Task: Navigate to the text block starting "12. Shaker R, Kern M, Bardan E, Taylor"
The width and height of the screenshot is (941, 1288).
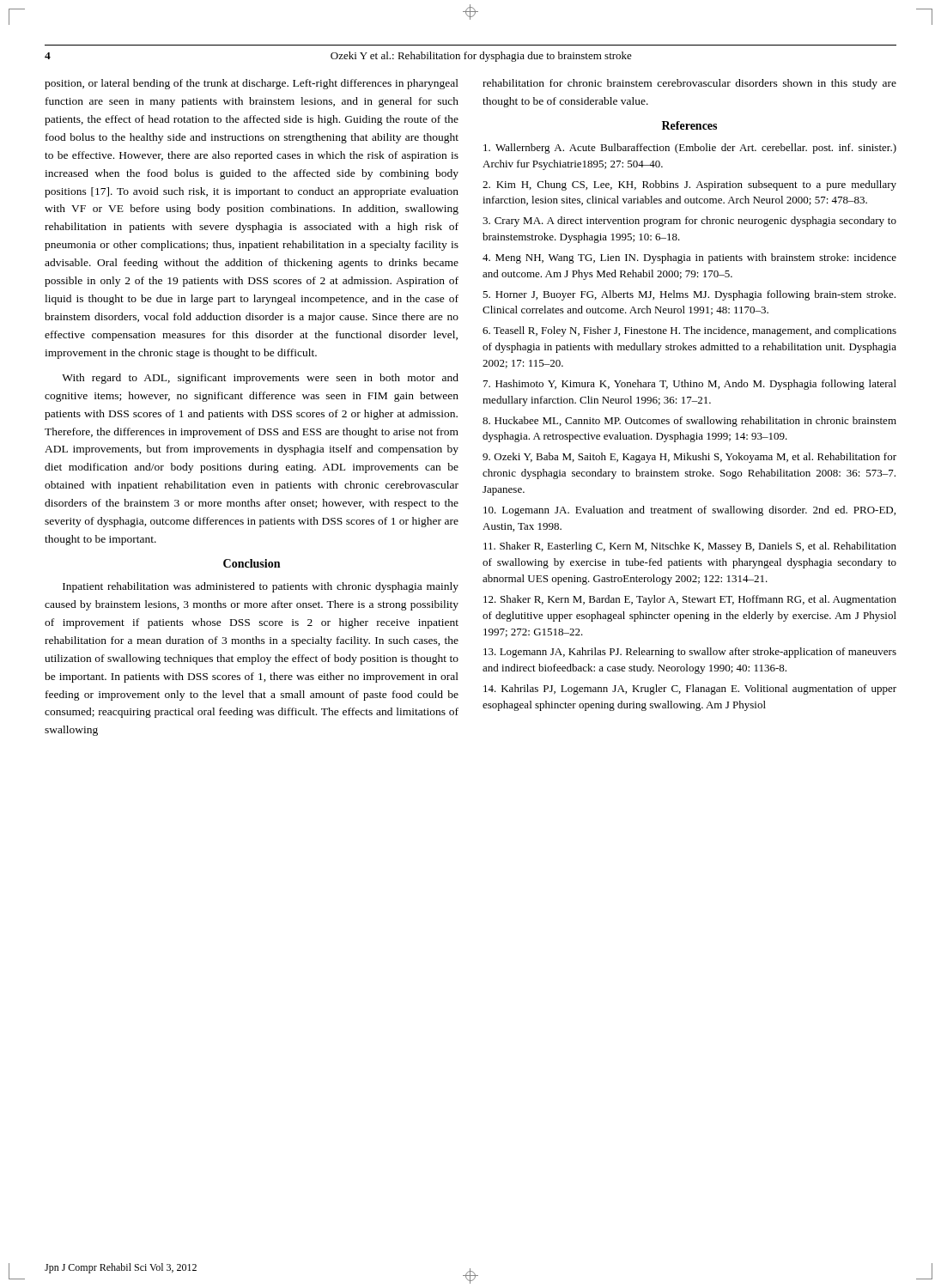Action: coord(689,616)
